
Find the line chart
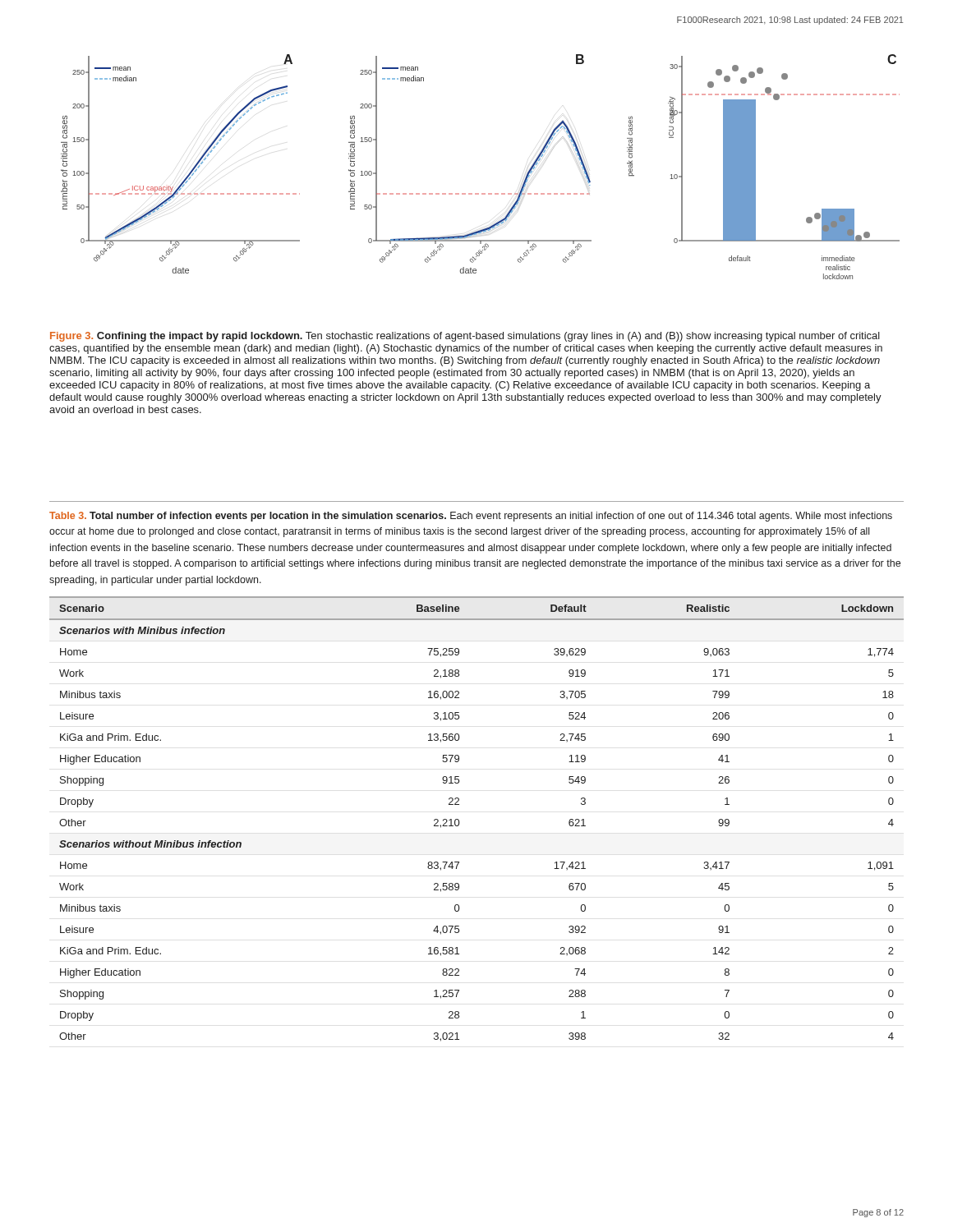coord(476,175)
